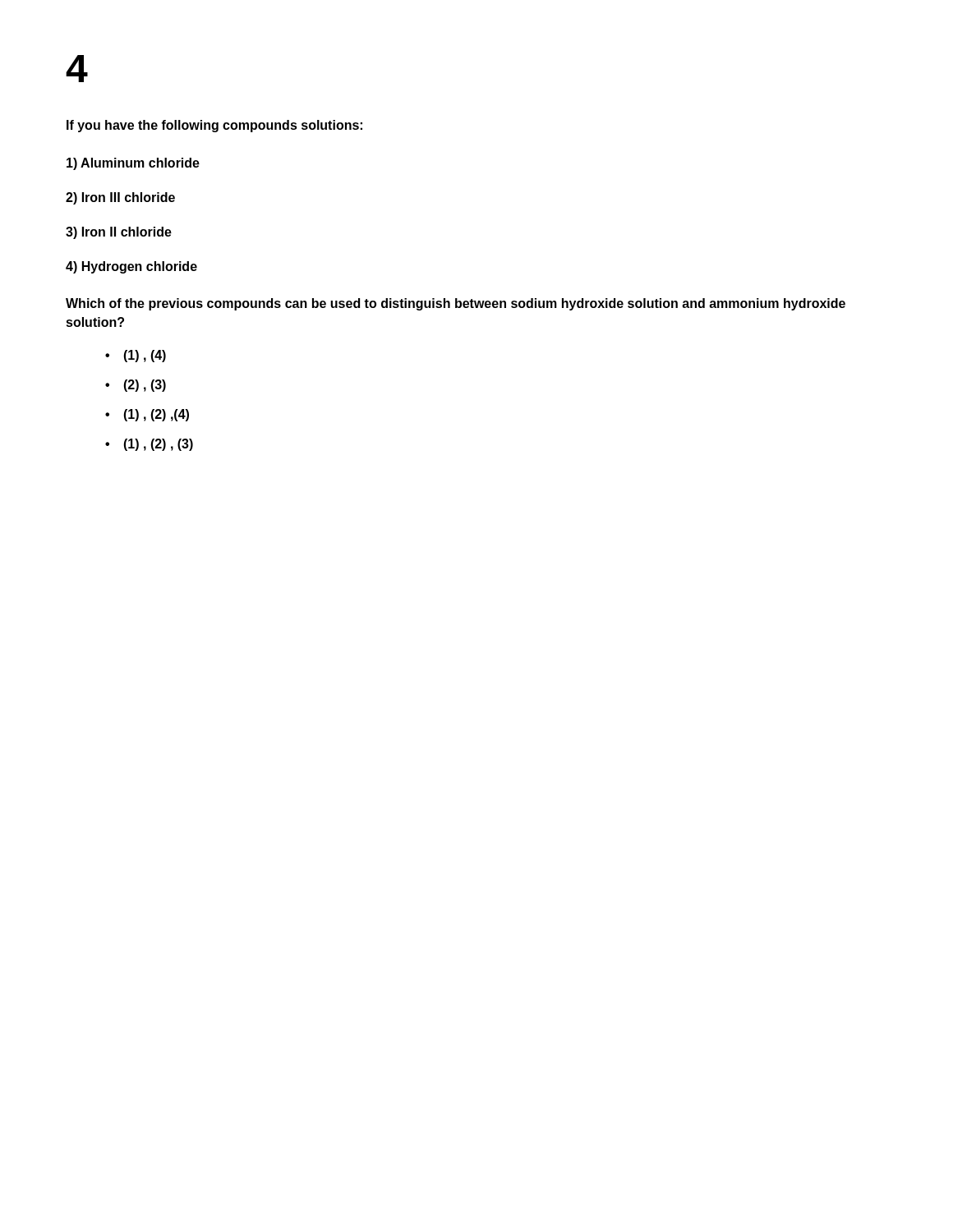
Task: Locate the list item containing "2) Iron III chloride"
Action: click(x=120, y=198)
